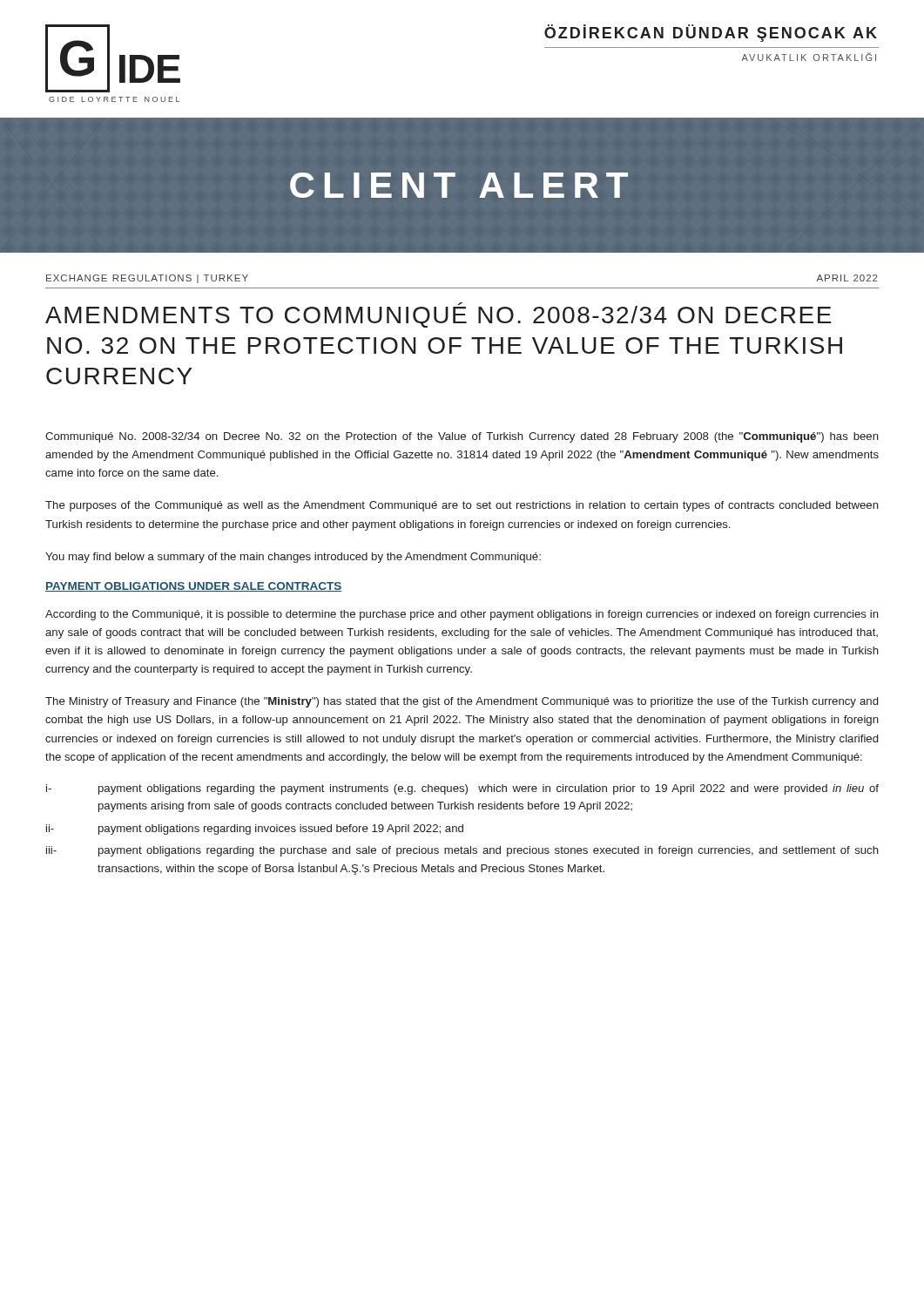Locate the list item that says "iii- payment obligations regarding the"
This screenshot has width=924, height=1307.
(x=462, y=860)
